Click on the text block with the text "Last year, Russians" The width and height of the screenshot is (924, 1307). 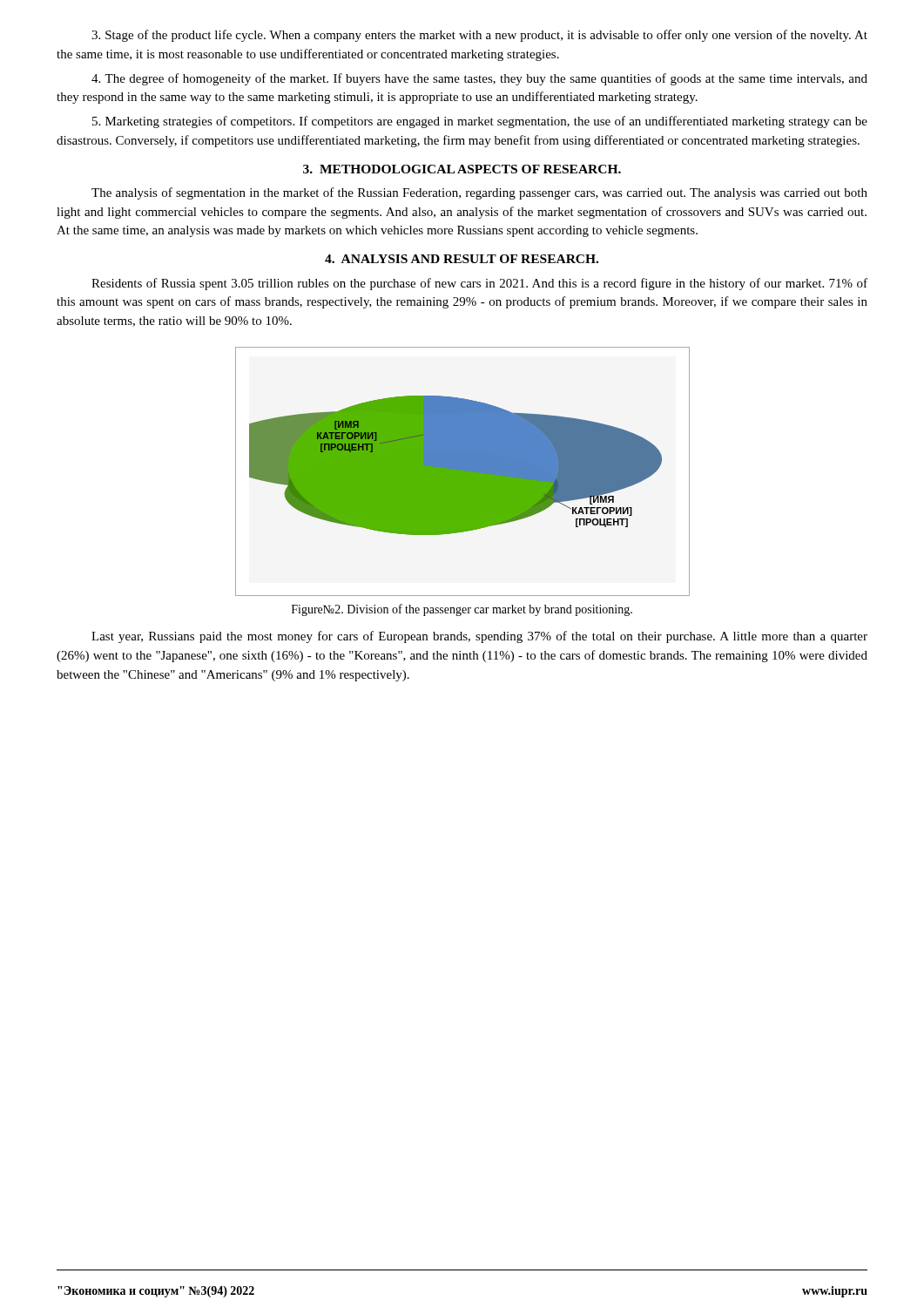(x=462, y=656)
